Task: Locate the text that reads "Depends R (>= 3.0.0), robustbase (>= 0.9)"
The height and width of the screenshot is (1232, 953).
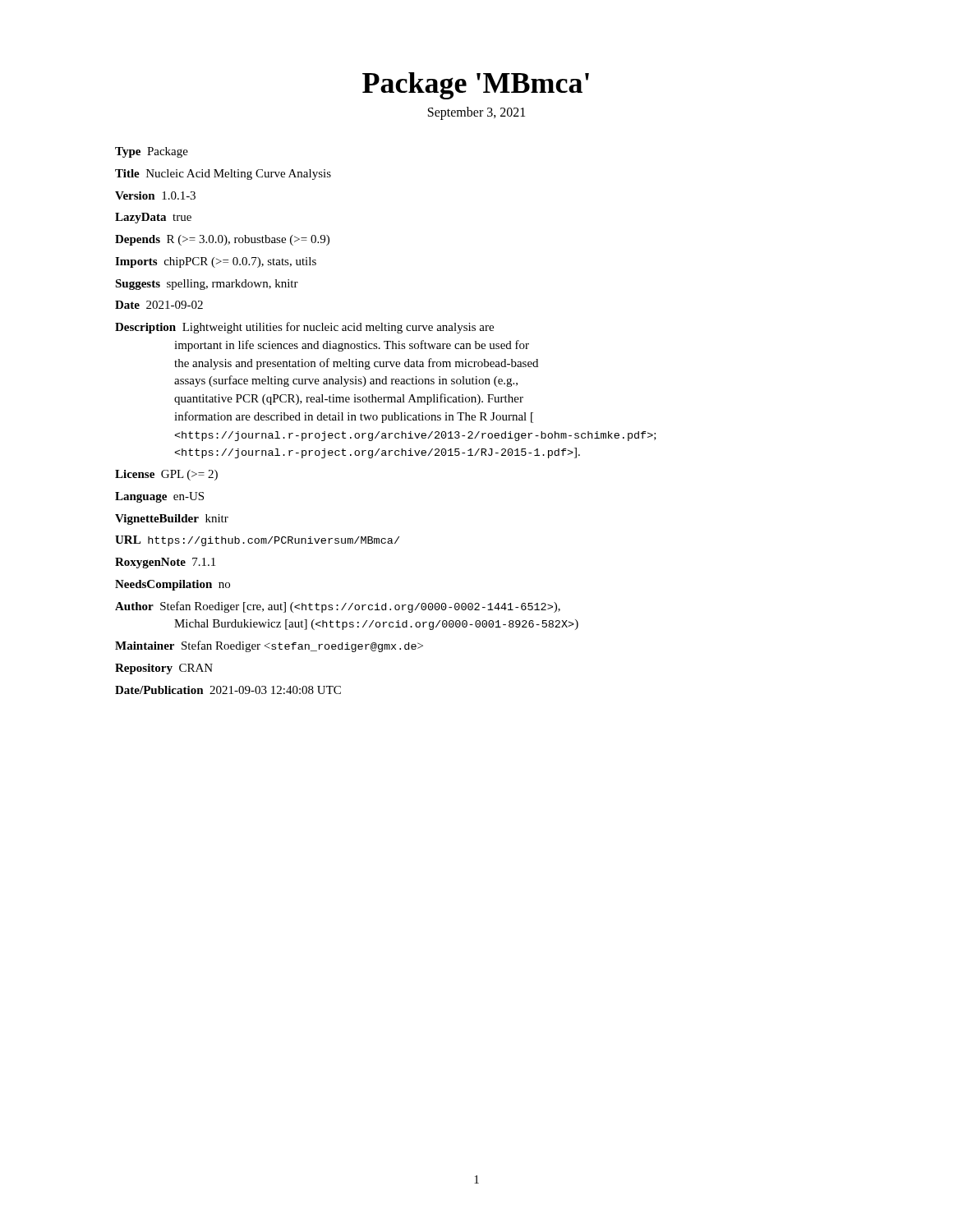Action: [x=223, y=239]
